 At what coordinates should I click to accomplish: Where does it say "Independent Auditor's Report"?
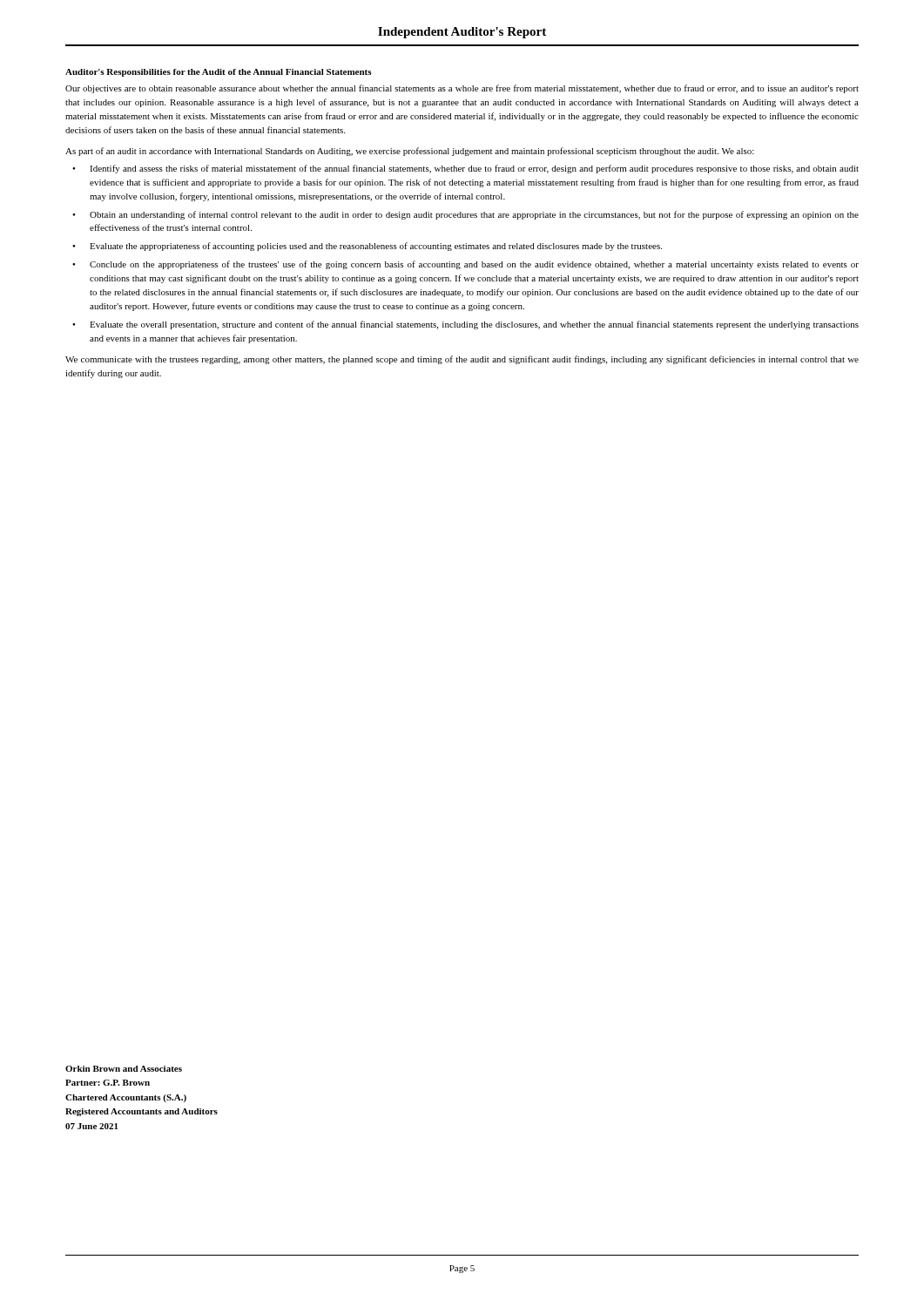[462, 34]
